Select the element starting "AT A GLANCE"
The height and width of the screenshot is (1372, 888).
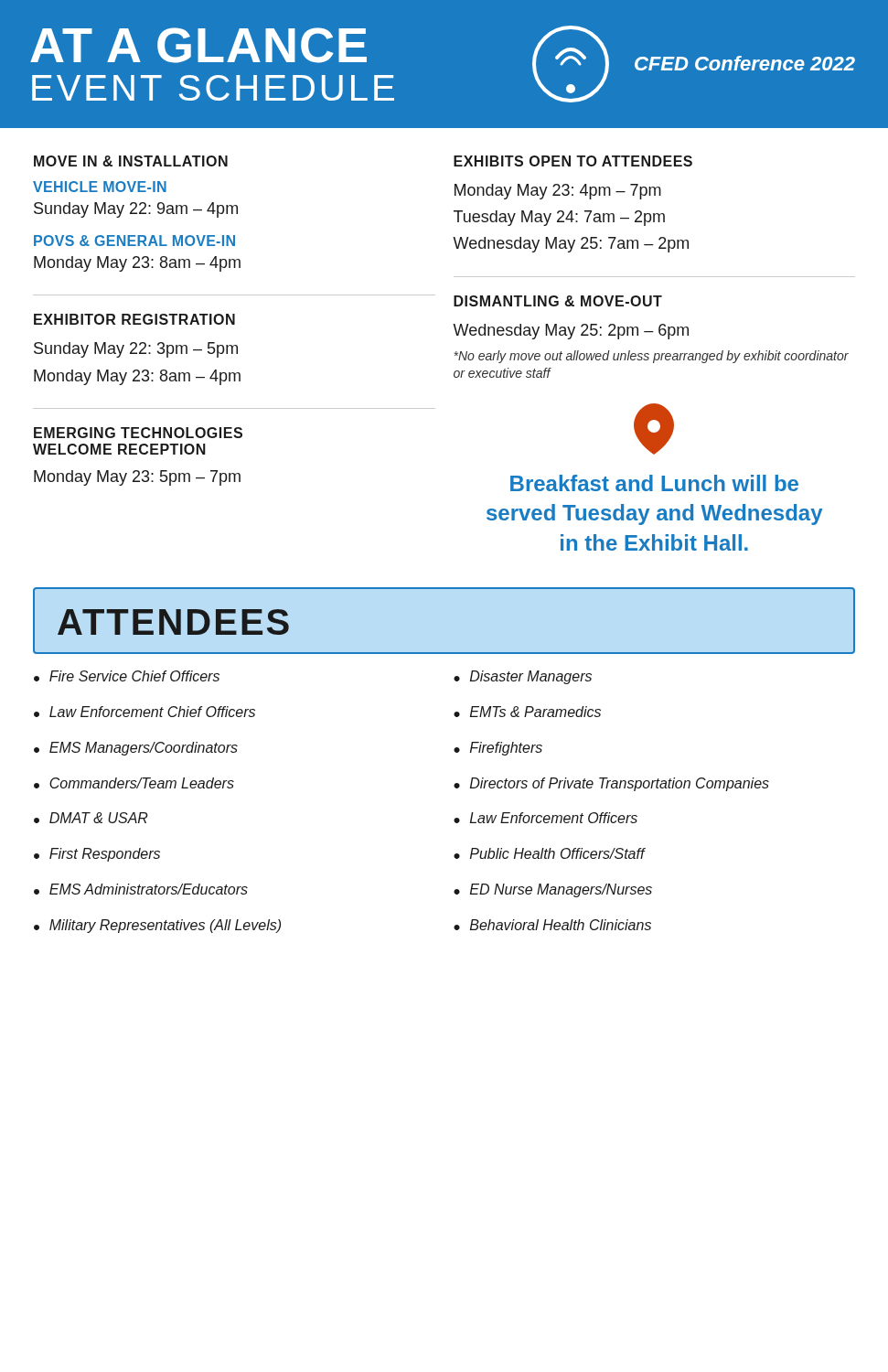point(183,61)
